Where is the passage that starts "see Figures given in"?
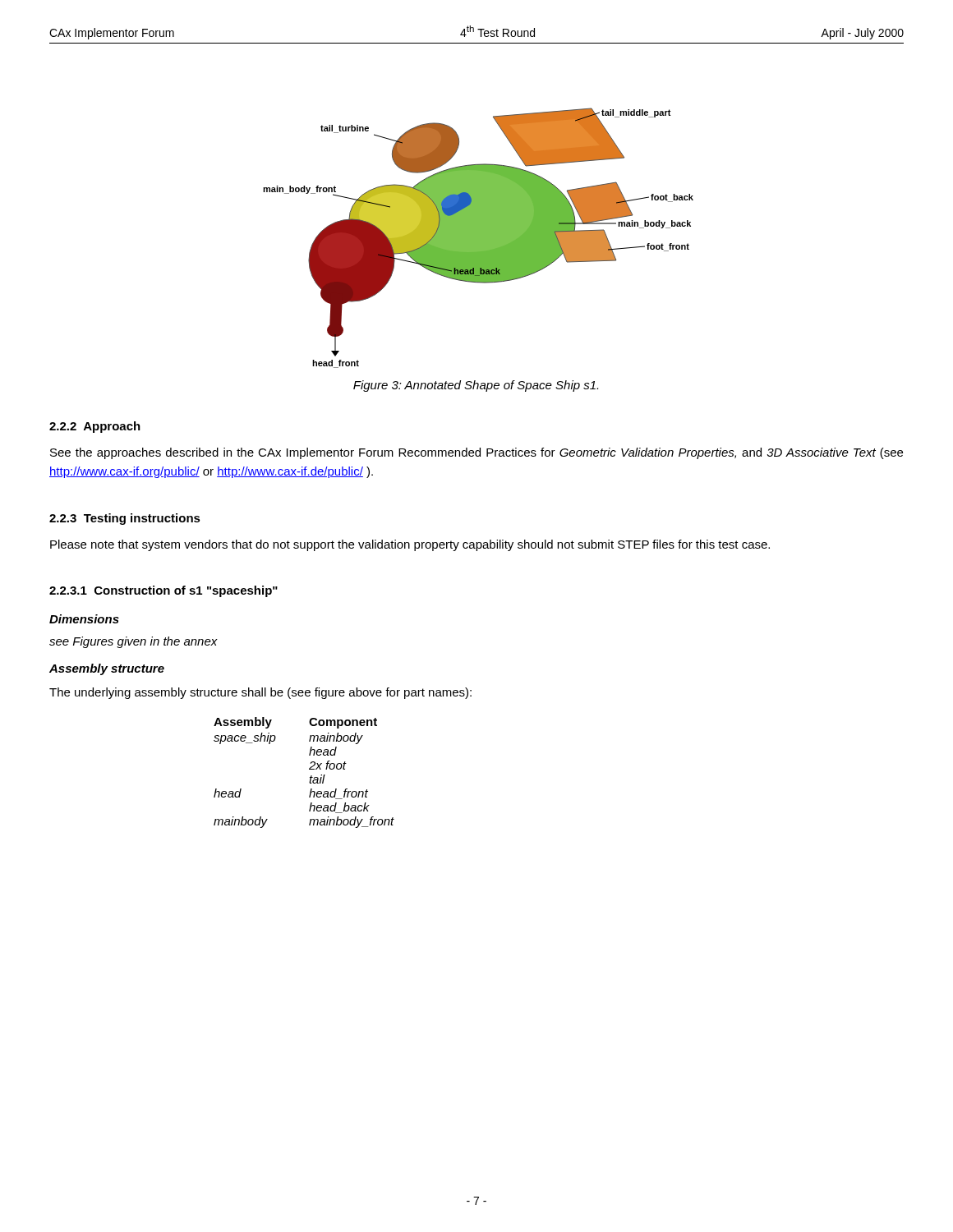The image size is (953, 1232). 133,641
